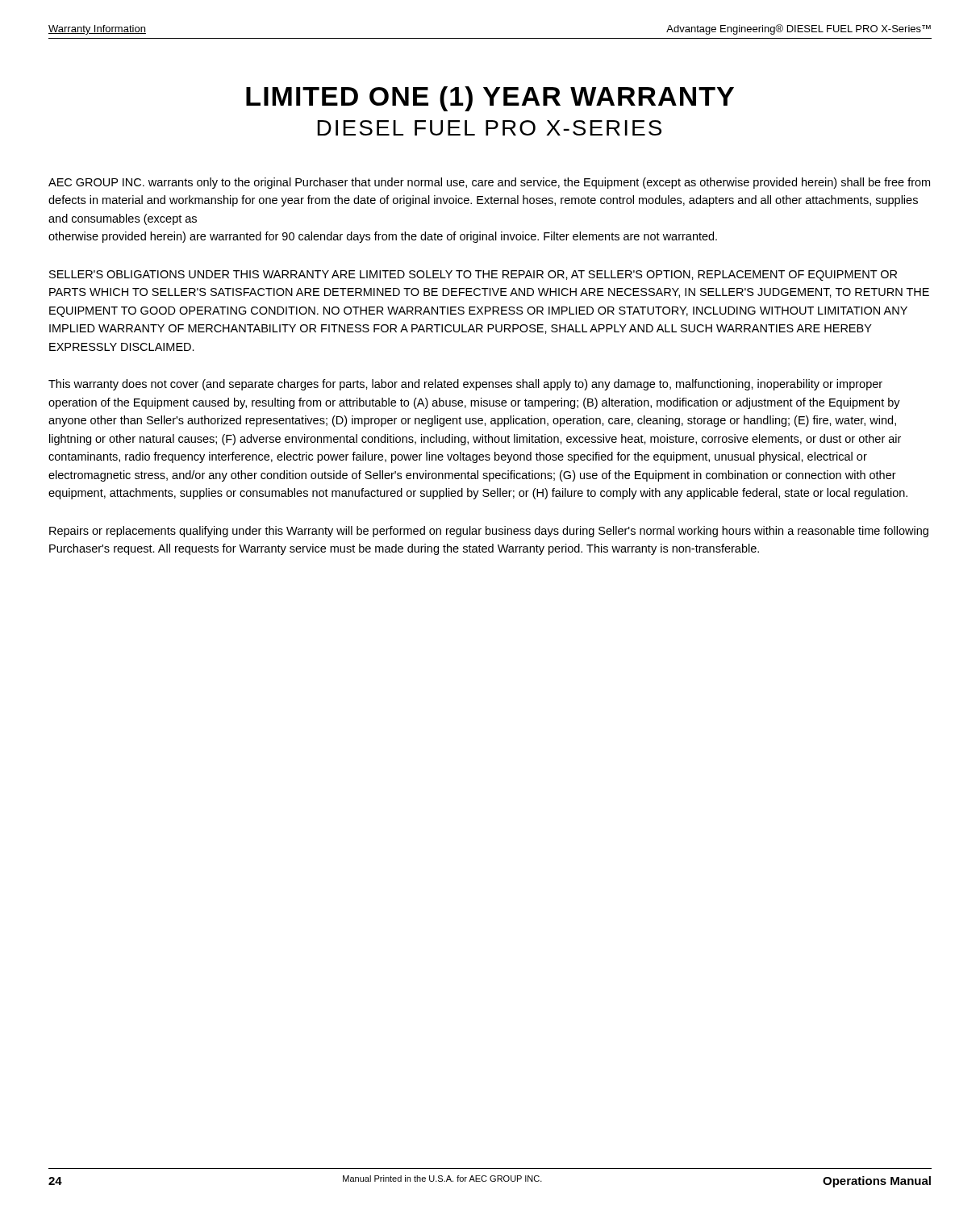Find the block on this page that starts "Repairs or replacements qualifying under this"
Image resolution: width=980 pixels, height=1210 pixels.
coord(489,539)
